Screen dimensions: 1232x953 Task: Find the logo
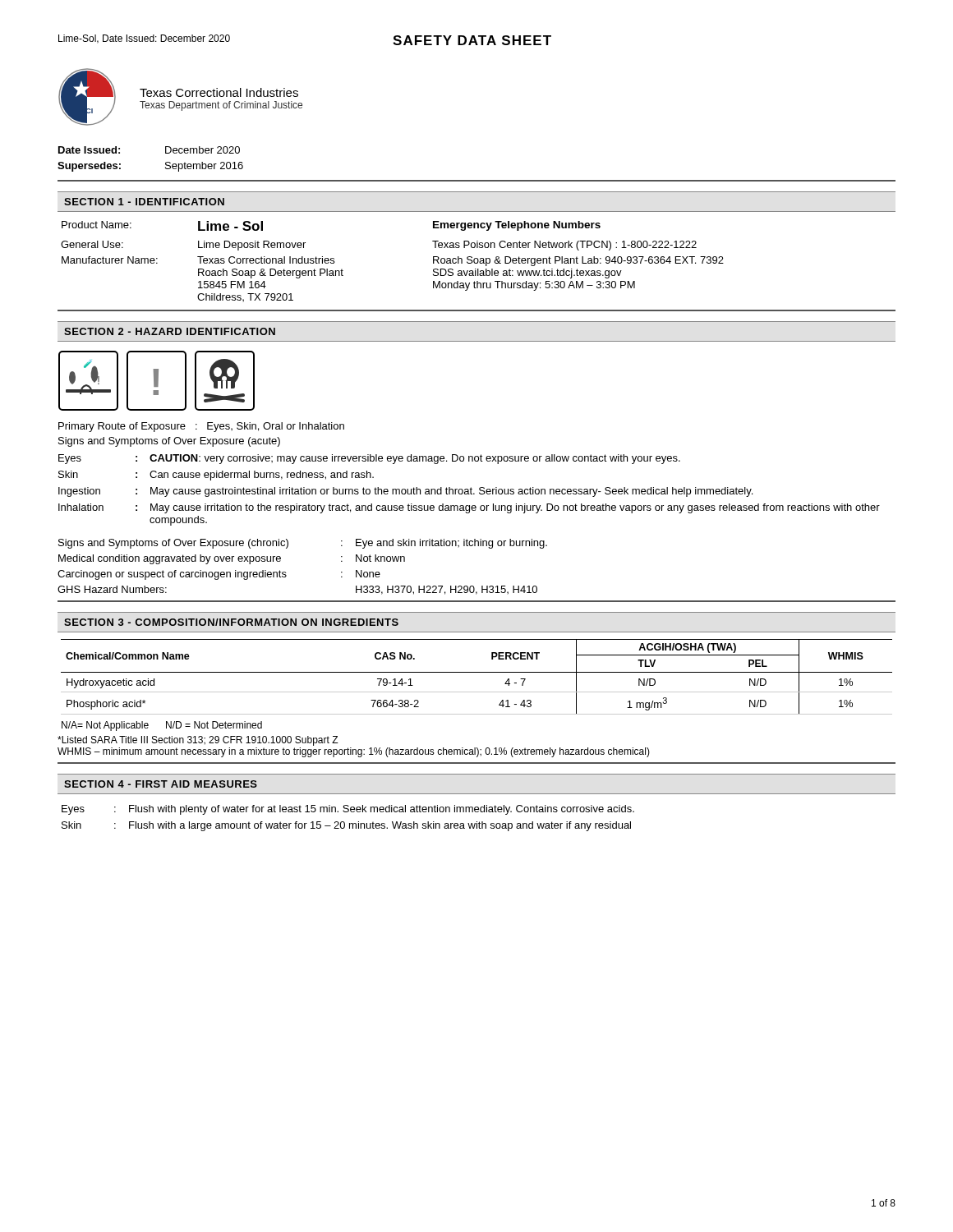pos(93,98)
